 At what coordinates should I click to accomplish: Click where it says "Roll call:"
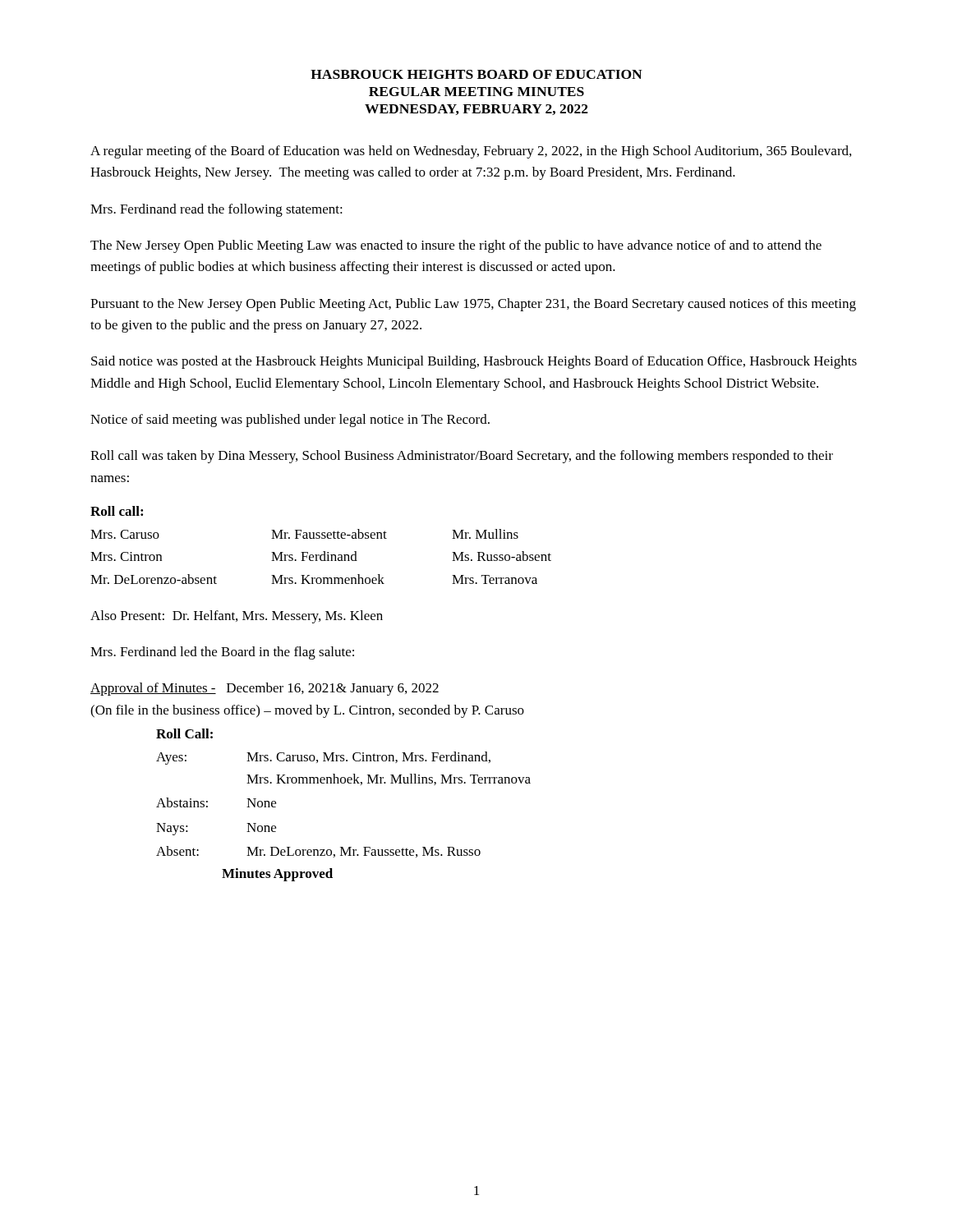tap(117, 511)
